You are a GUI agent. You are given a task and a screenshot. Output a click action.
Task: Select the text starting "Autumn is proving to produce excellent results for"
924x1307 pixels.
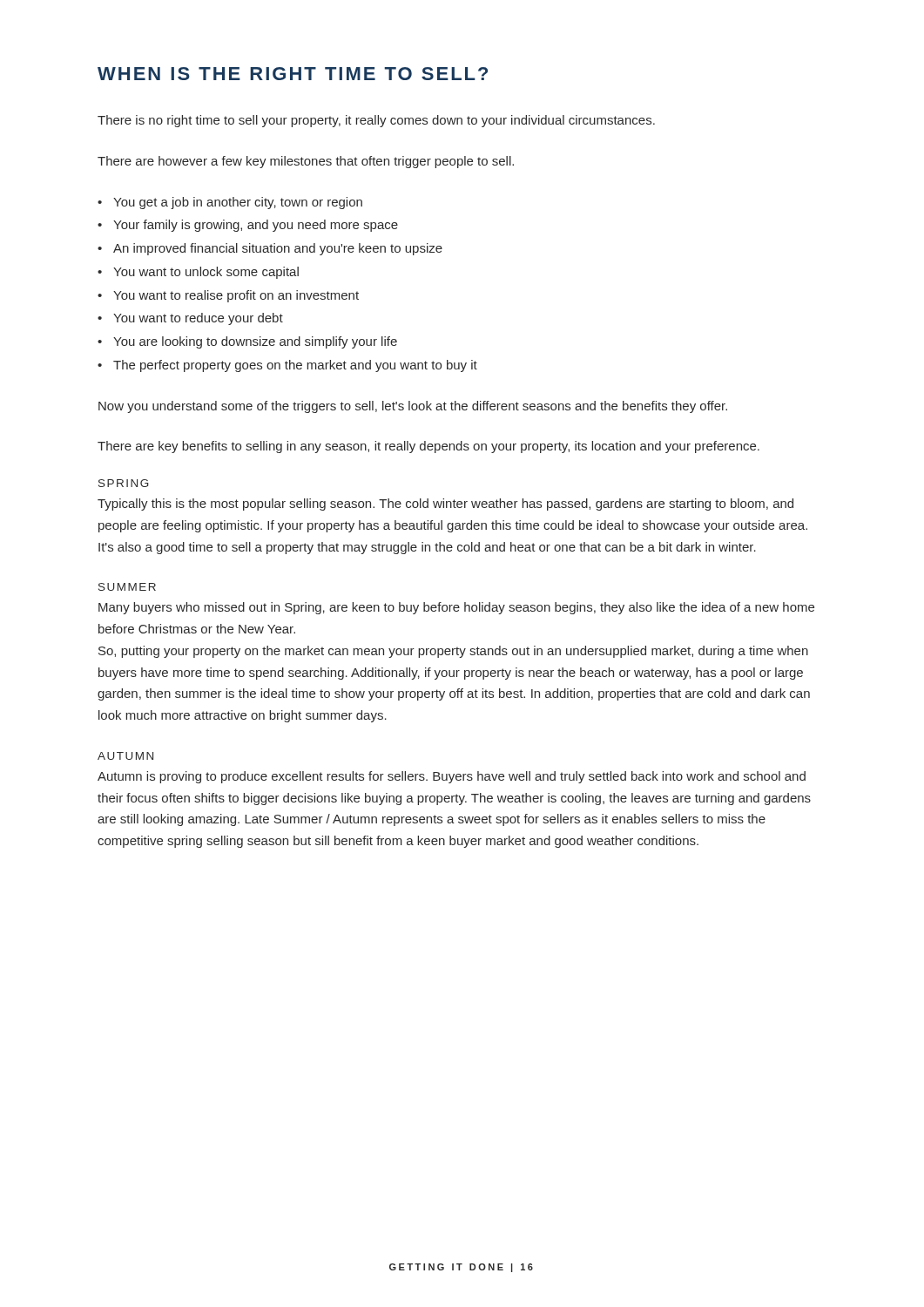454,808
